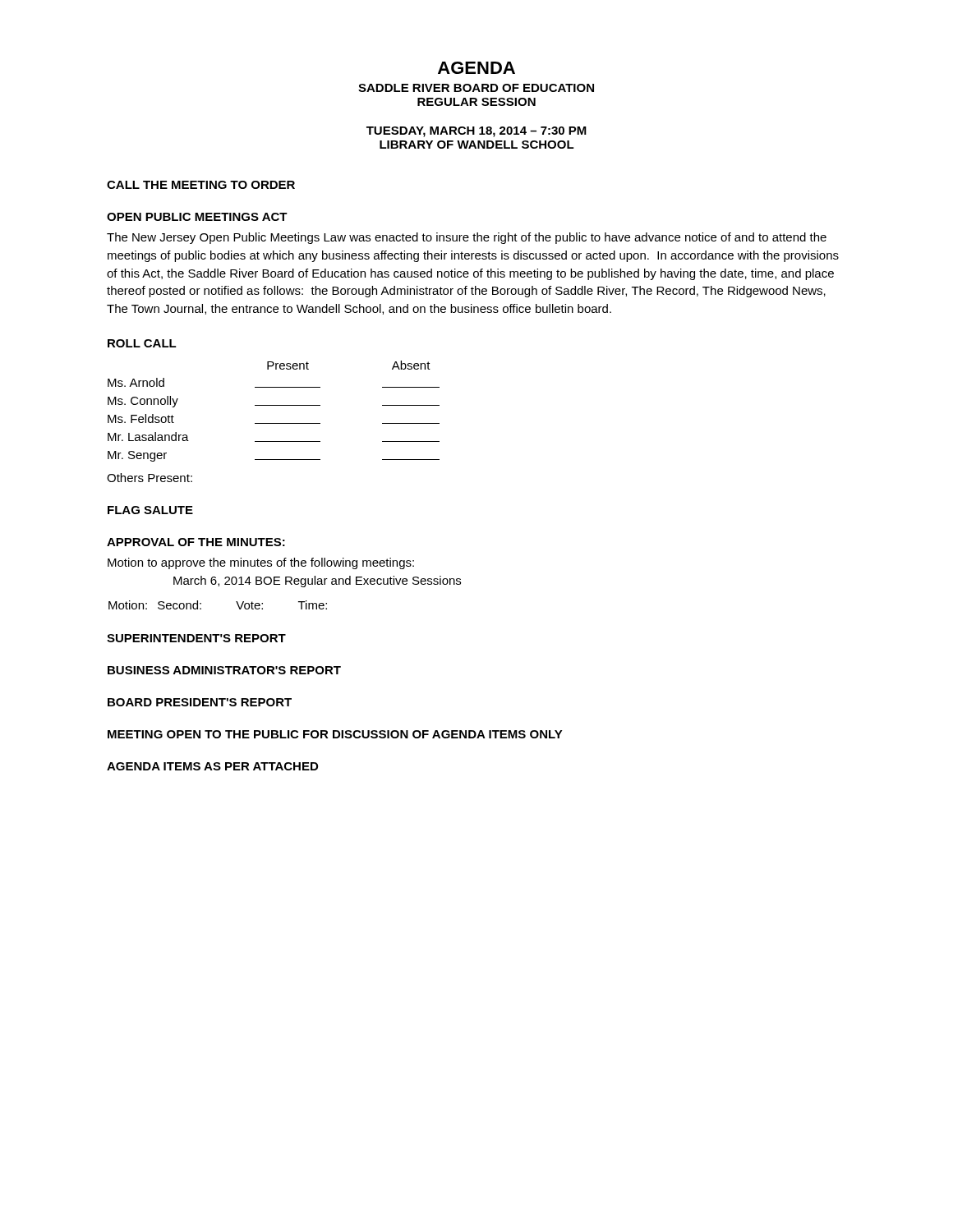
Task: Find the section header containing "APPROVAL OF THE MINUTES:"
Action: click(x=196, y=541)
